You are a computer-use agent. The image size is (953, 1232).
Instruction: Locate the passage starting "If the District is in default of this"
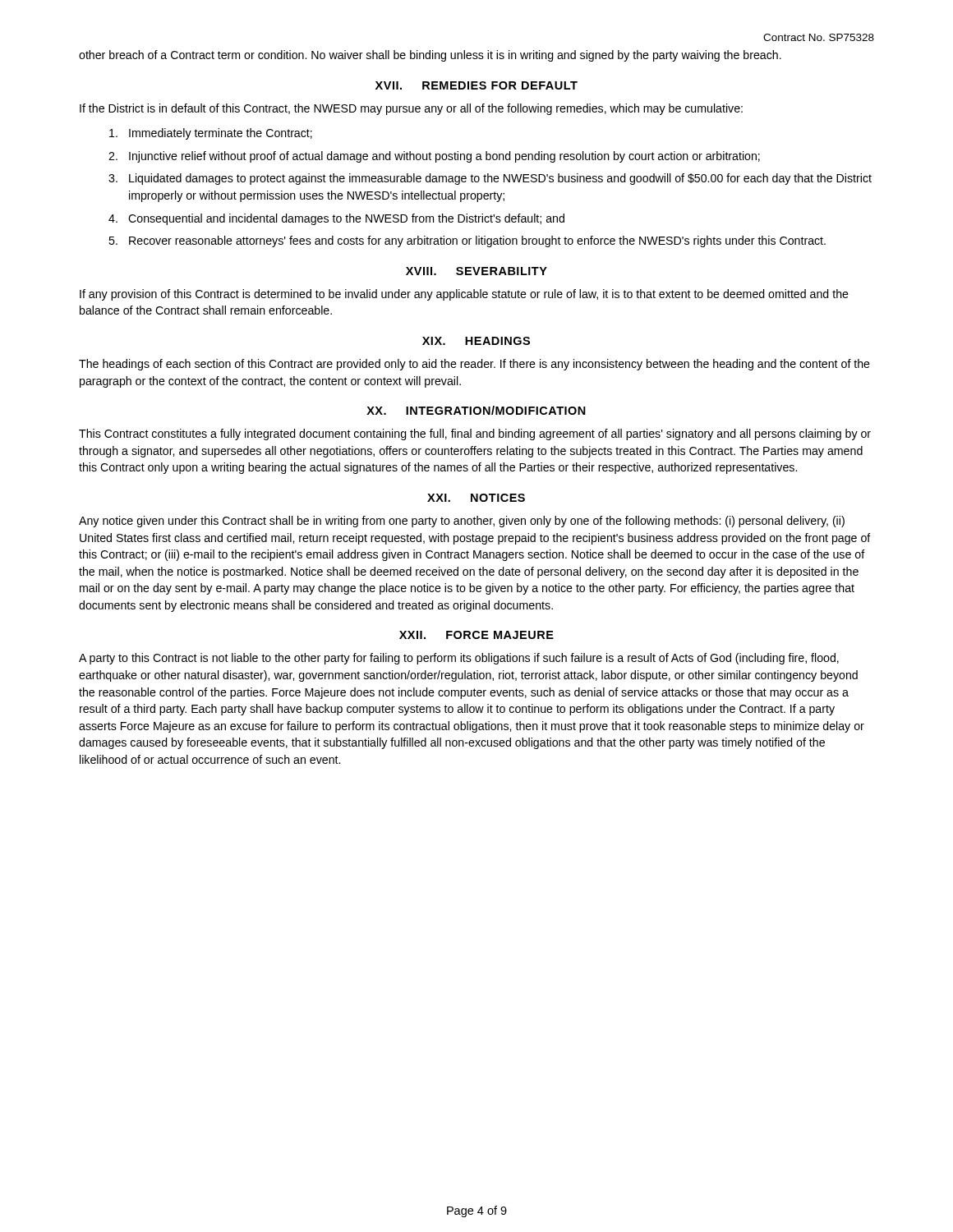411,108
